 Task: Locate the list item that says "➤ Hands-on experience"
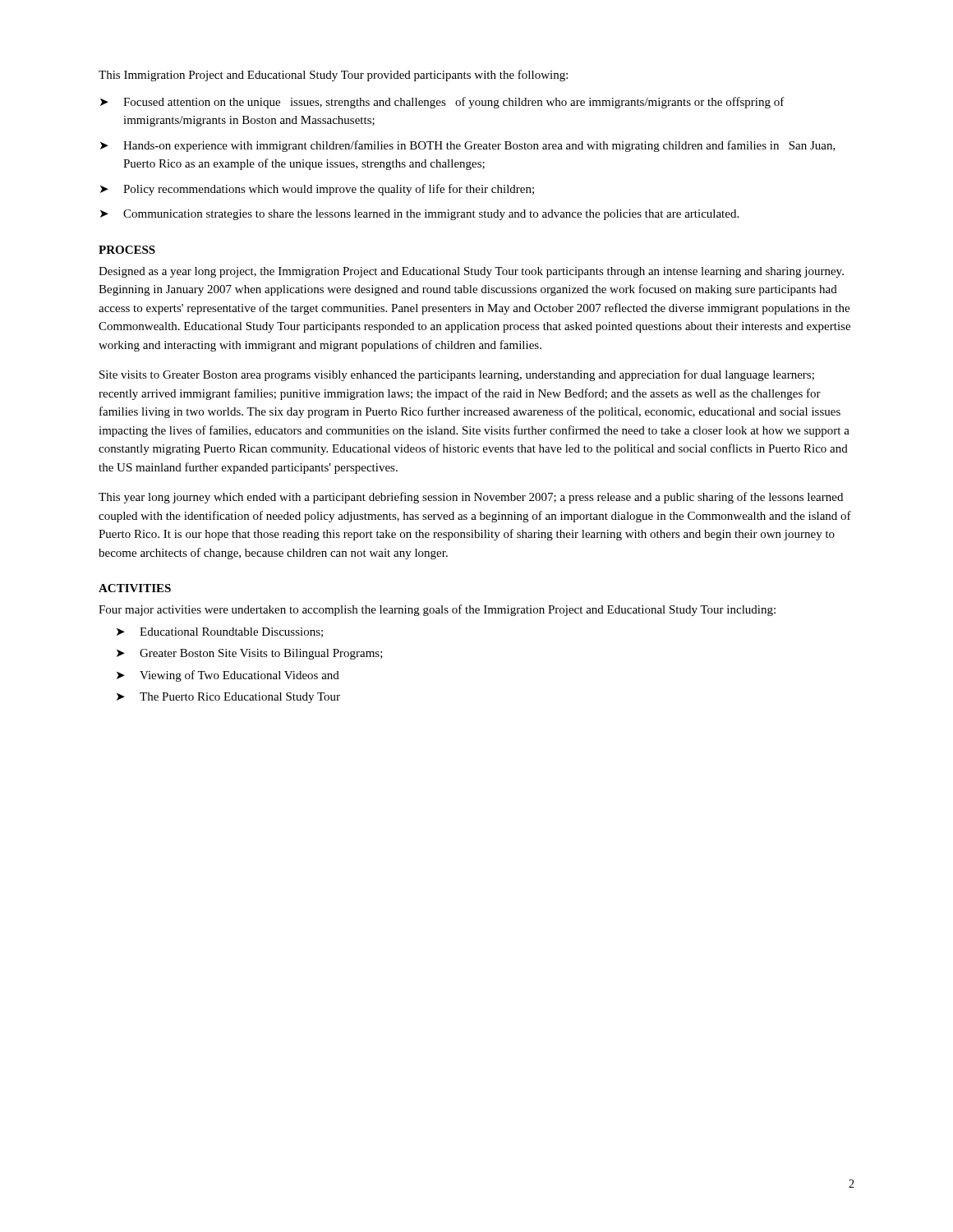click(x=476, y=154)
